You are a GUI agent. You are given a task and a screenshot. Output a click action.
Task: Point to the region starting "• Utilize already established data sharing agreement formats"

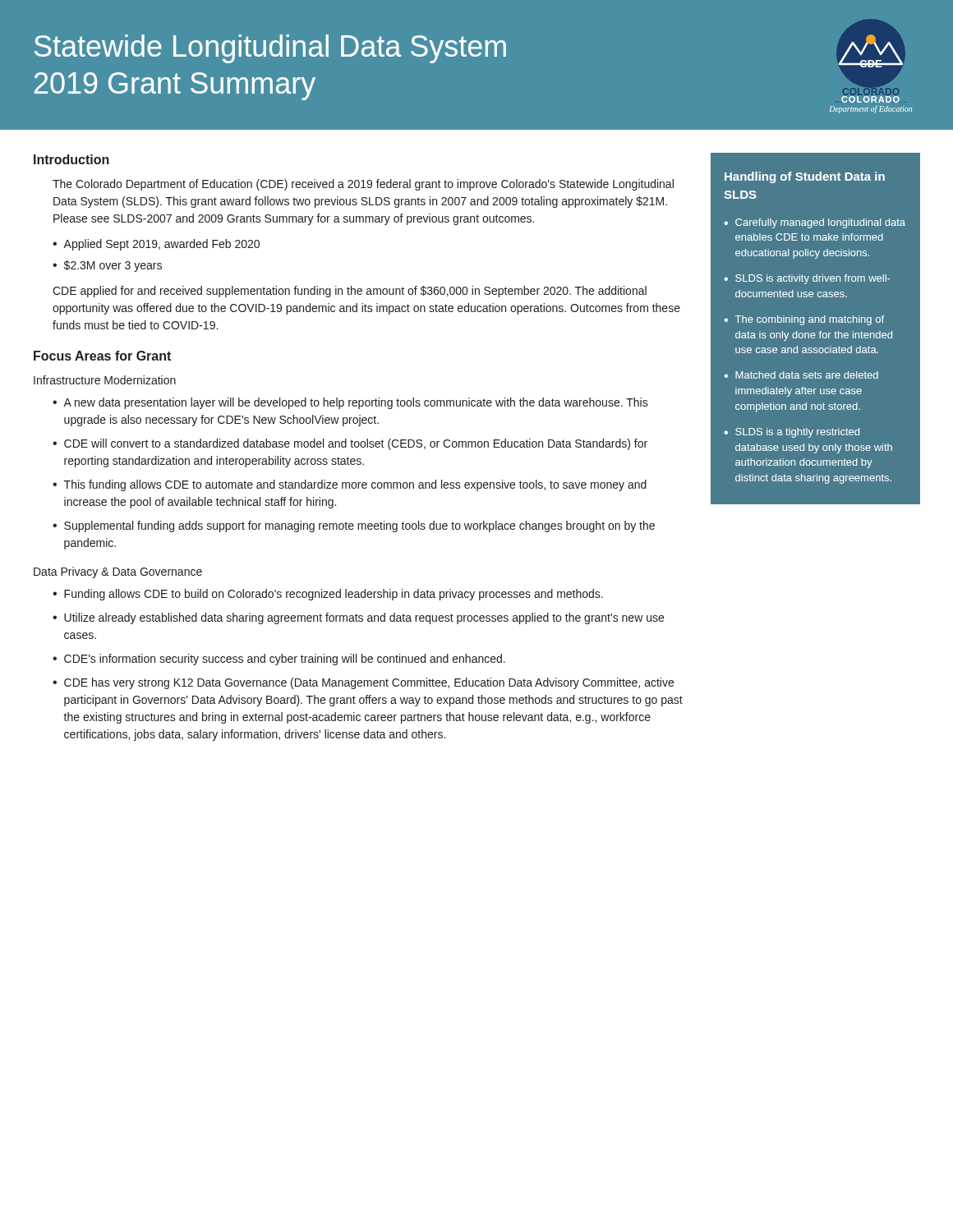click(370, 627)
